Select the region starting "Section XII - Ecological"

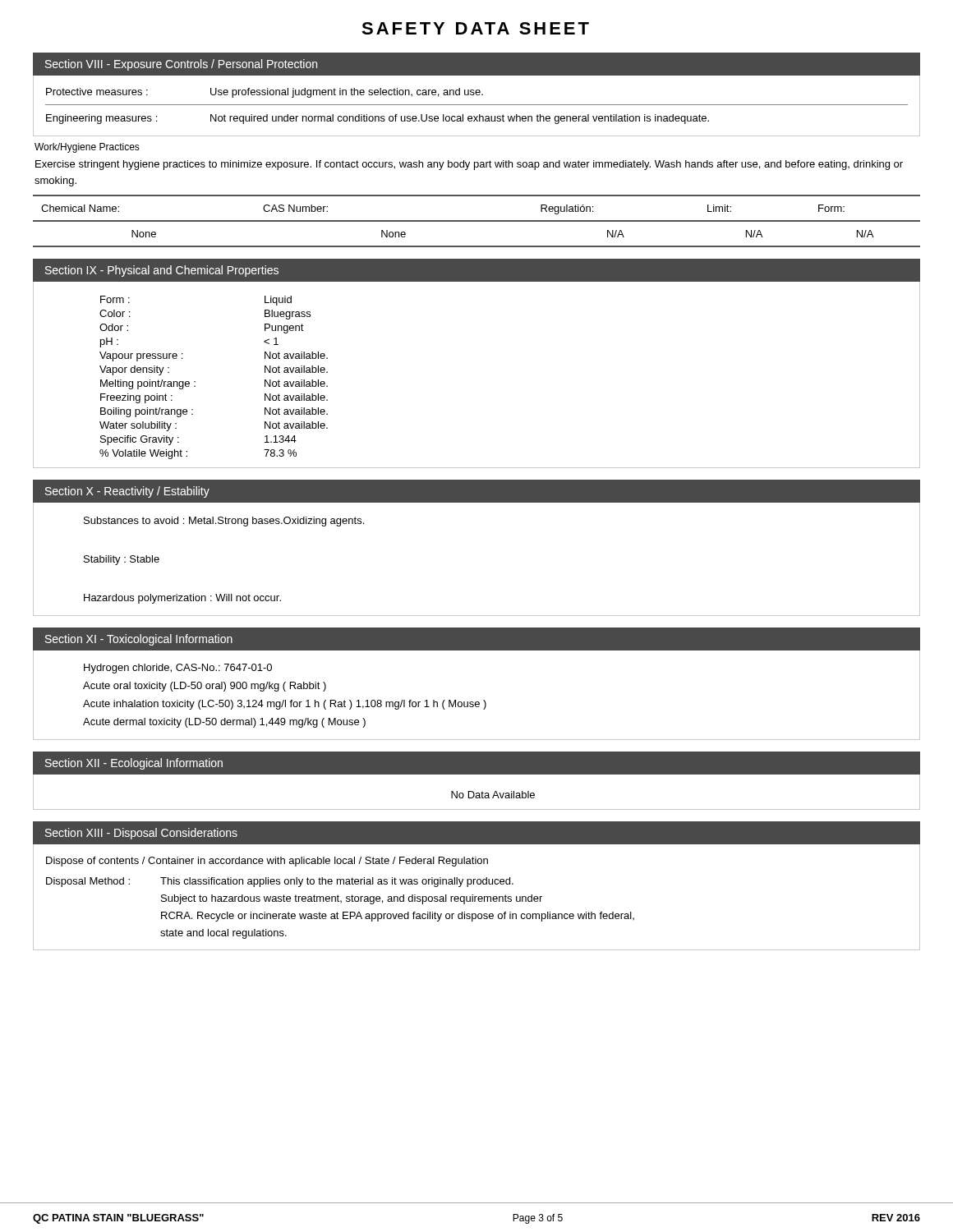[x=134, y=763]
